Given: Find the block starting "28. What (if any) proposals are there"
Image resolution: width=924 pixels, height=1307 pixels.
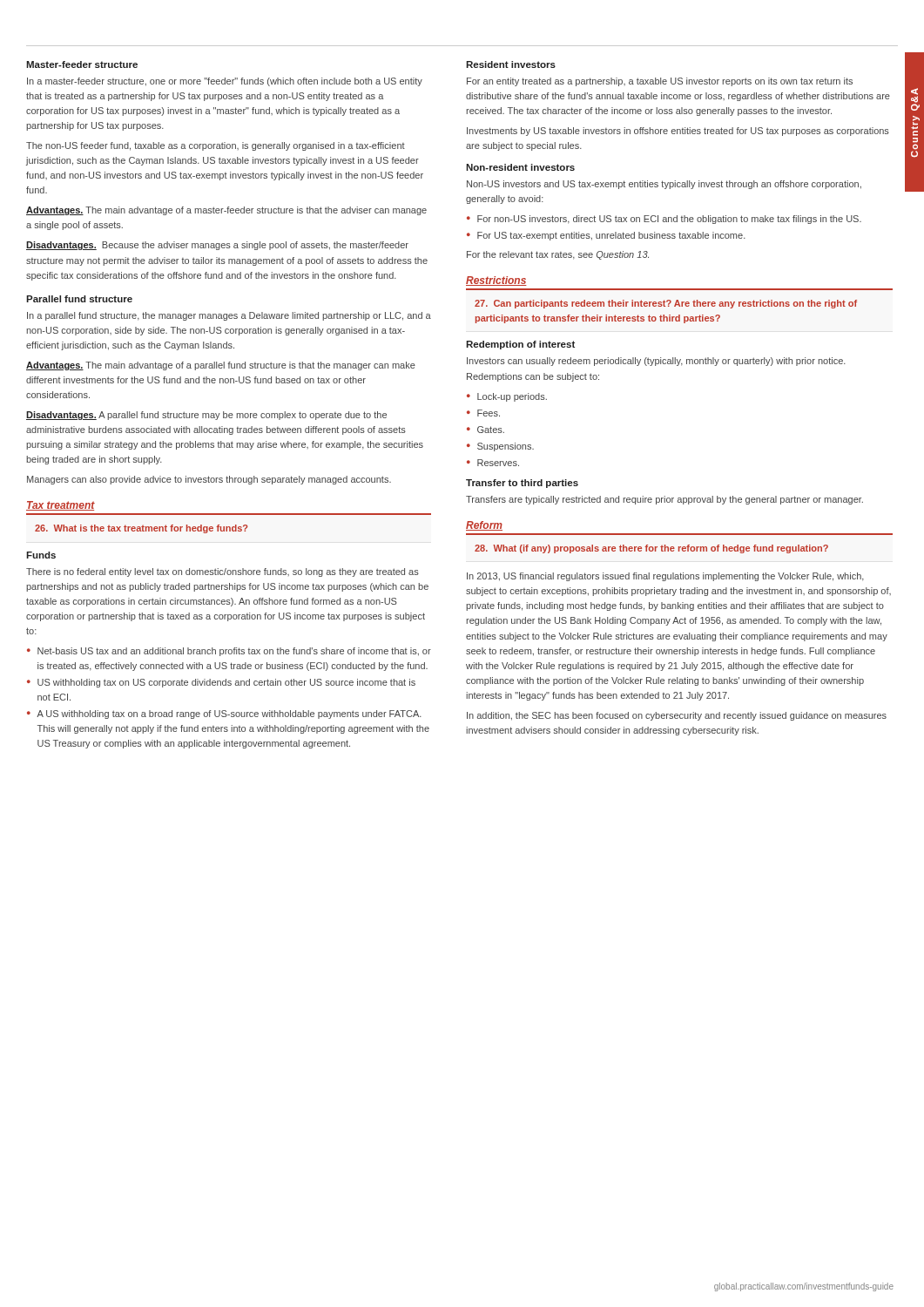Looking at the screenshot, I should 679,548.
